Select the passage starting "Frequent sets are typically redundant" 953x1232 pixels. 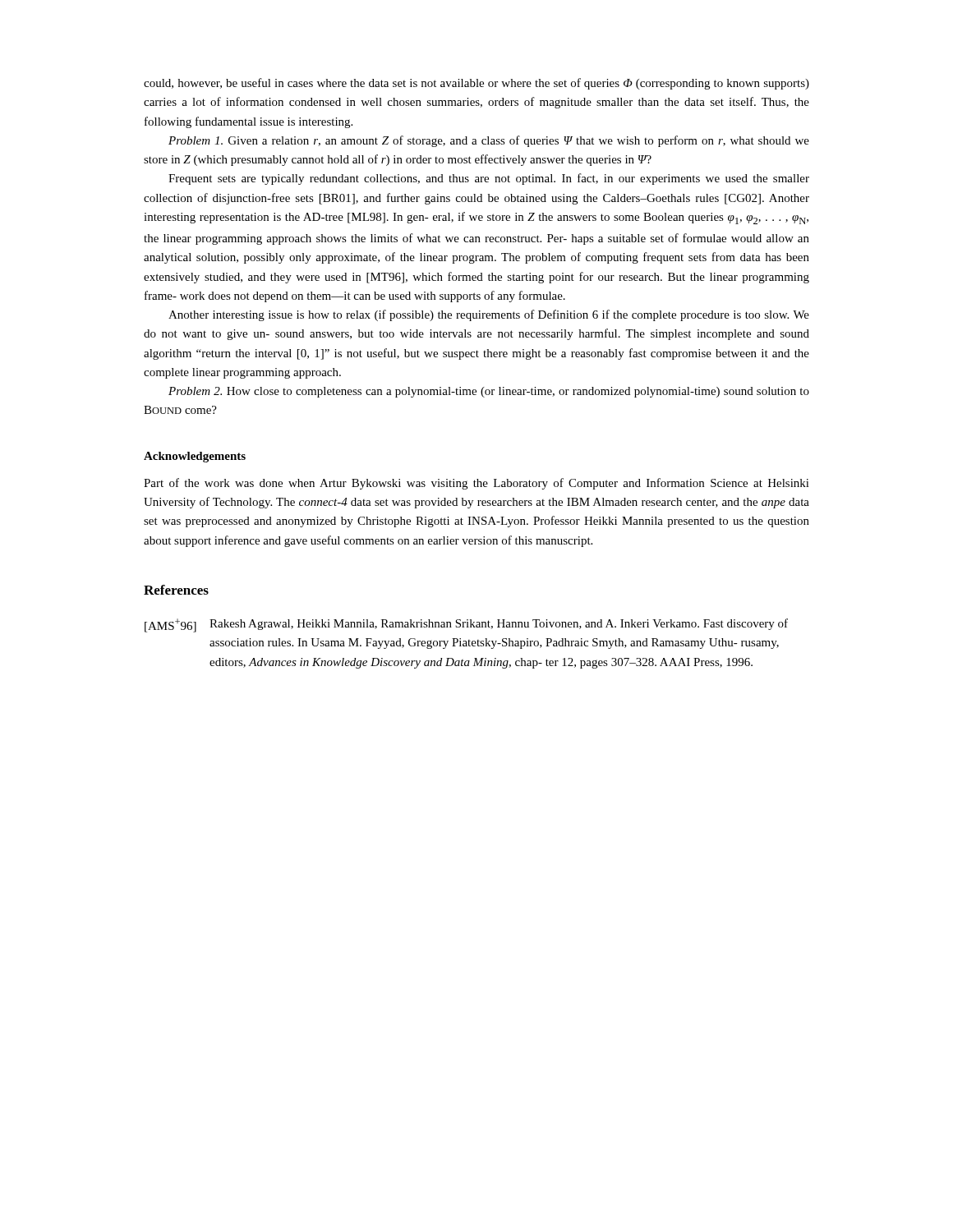tap(476, 238)
